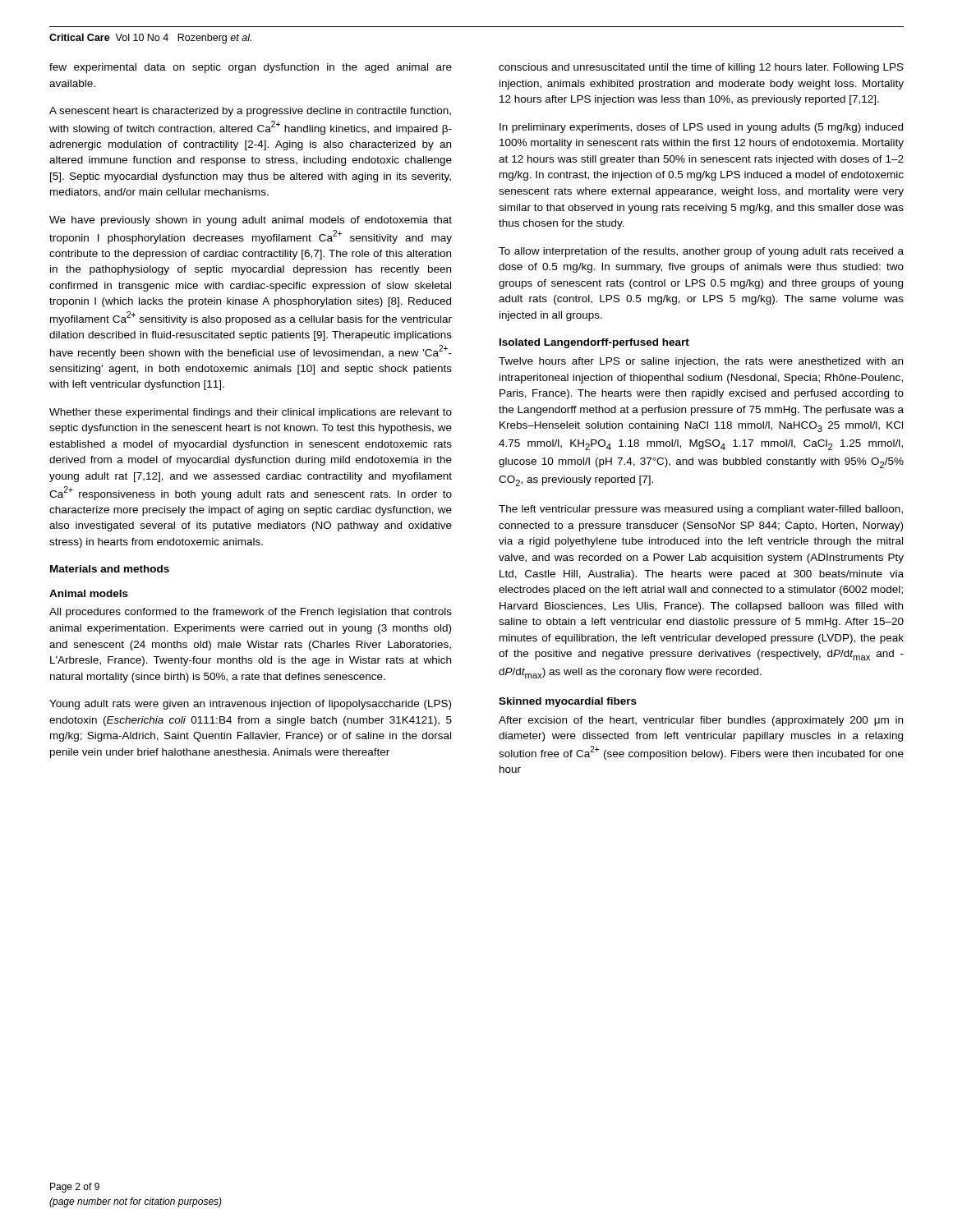The width and height of the screenshot is (953, 1232).
Task: Click on the section header containing "Animal models"
Action: (x=89, y=593)
